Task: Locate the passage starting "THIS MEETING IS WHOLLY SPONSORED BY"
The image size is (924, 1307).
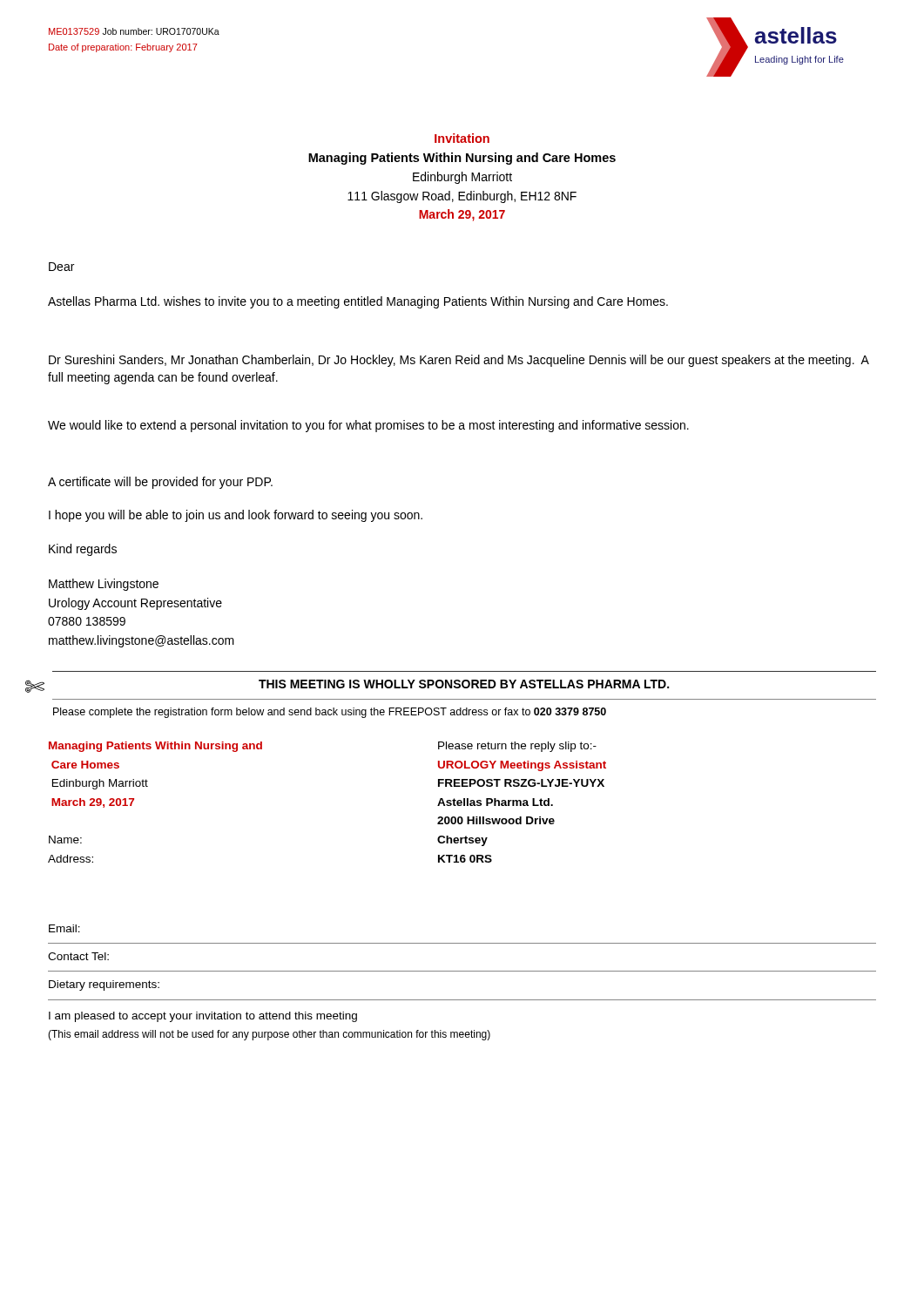Action: pos(464,684)
